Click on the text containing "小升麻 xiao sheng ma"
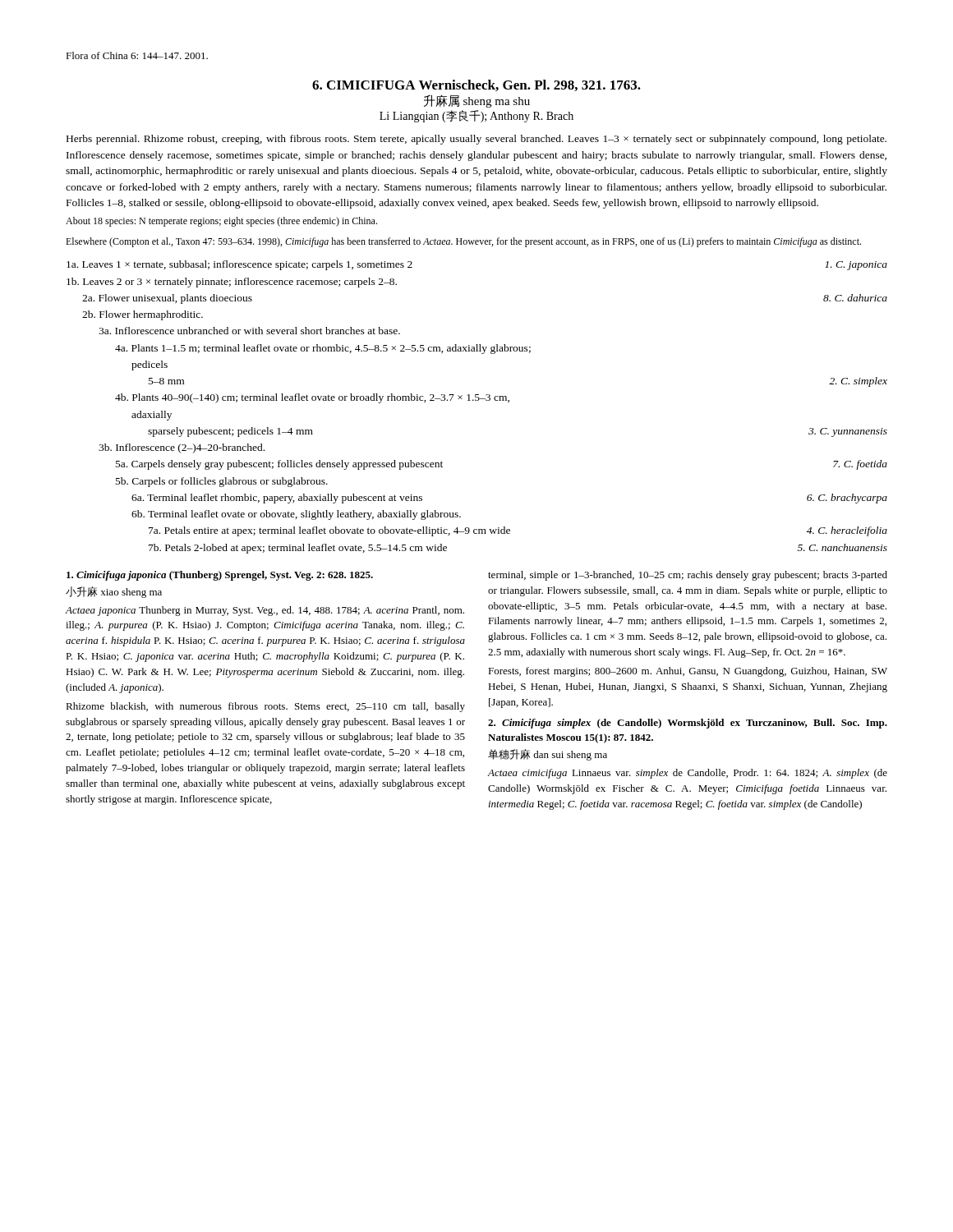The image size is (953, 1232). (x=114, y=592)
